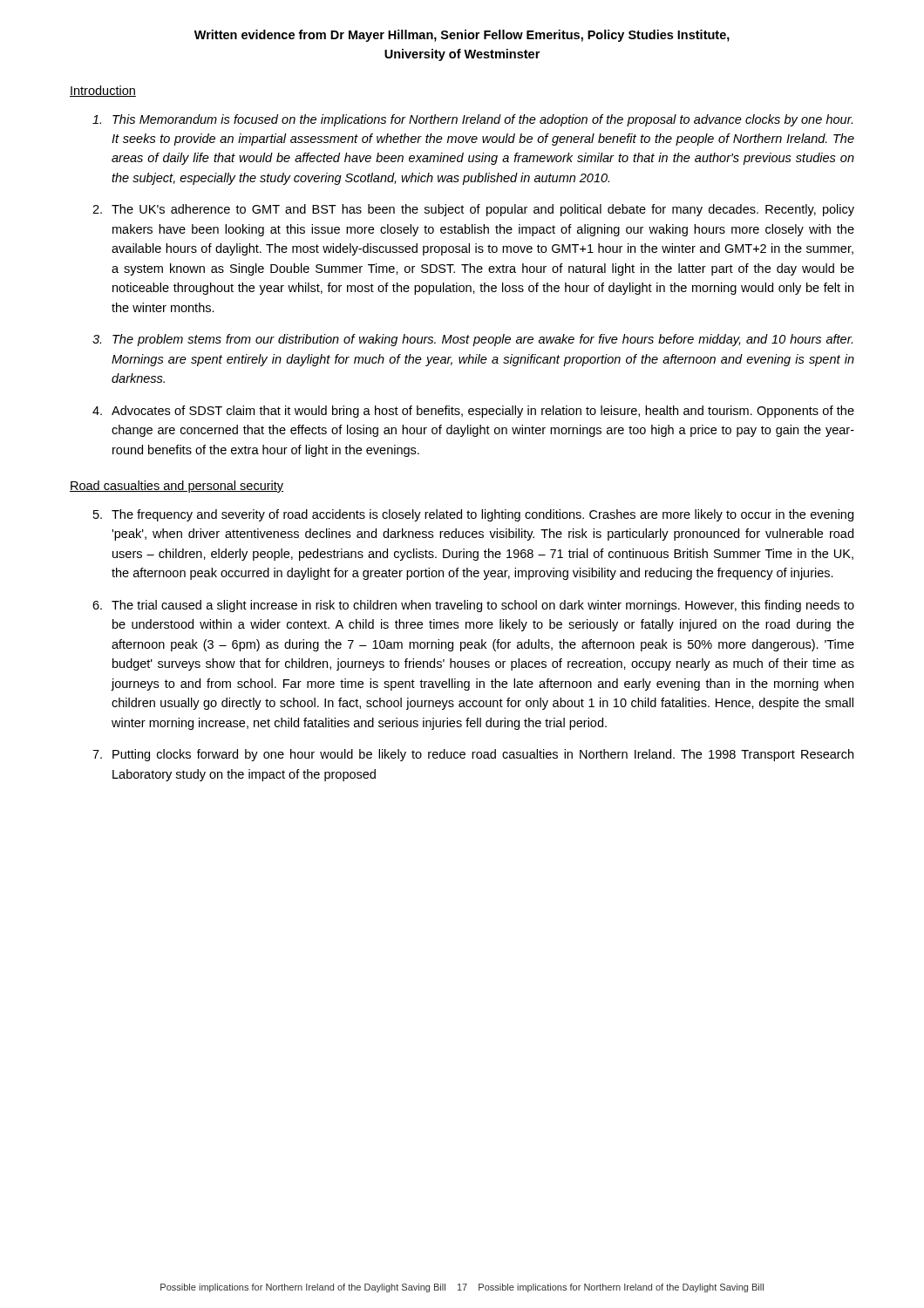Point to the block starting "This Memorandum is focused on the implications for"
Image resolution: width=924 pixels, height=1308 pixels.
pos(462,149)
